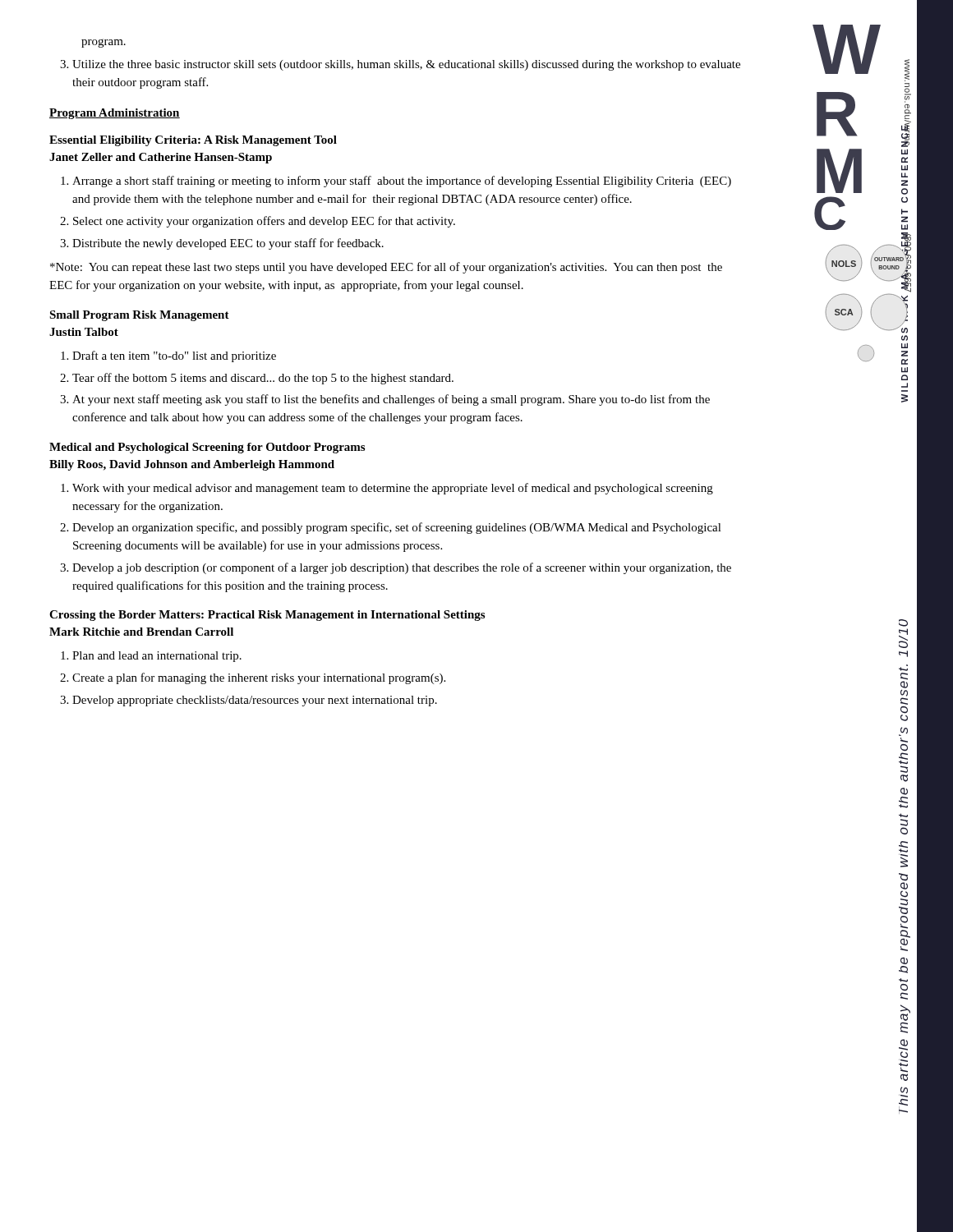953x1232 pixels.
Task: Select the section header containing "Medical and Psychological Screening"
Action: click(x=207, y=455)
